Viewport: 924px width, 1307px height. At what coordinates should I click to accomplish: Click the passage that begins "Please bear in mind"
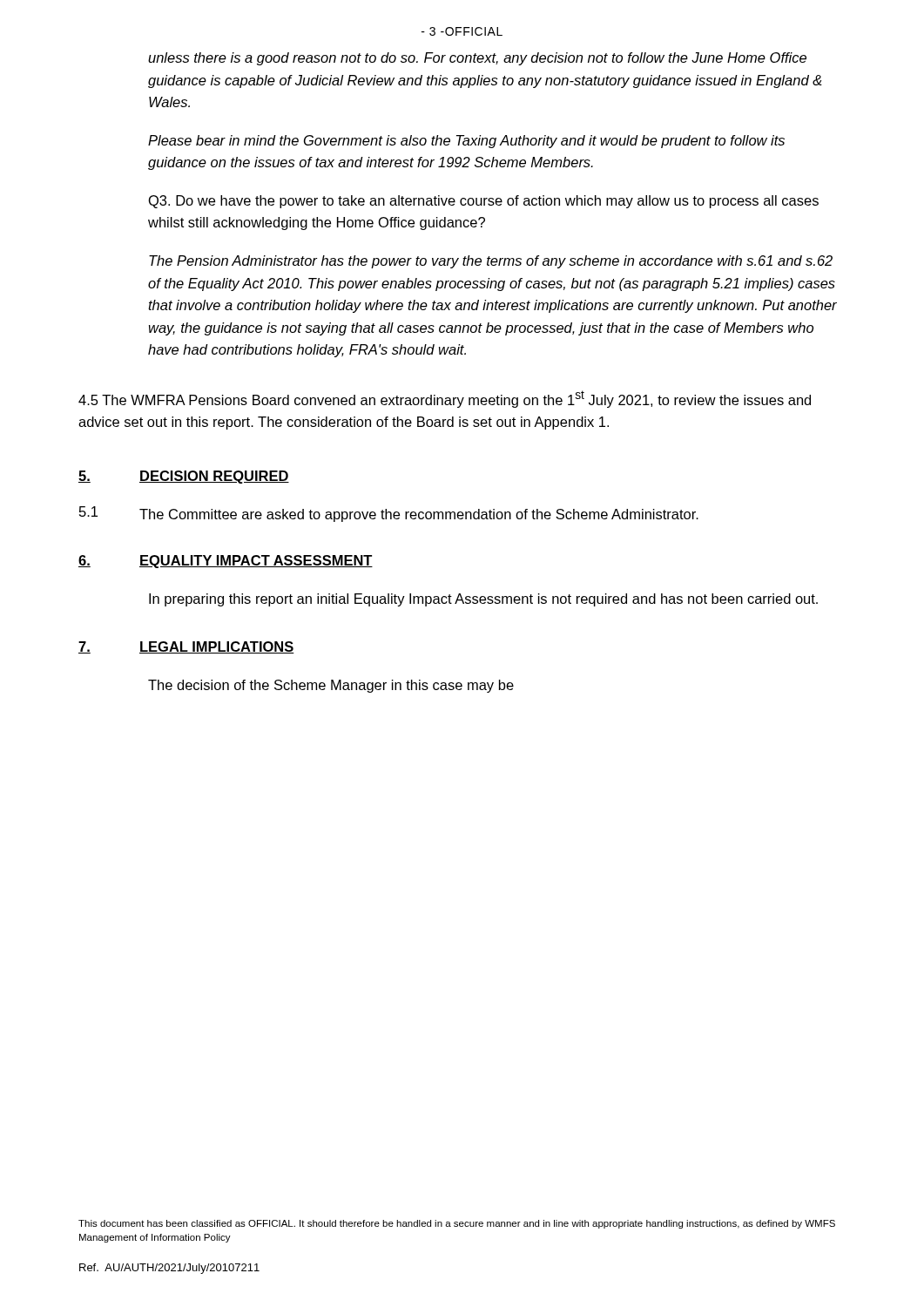(467, 151)
